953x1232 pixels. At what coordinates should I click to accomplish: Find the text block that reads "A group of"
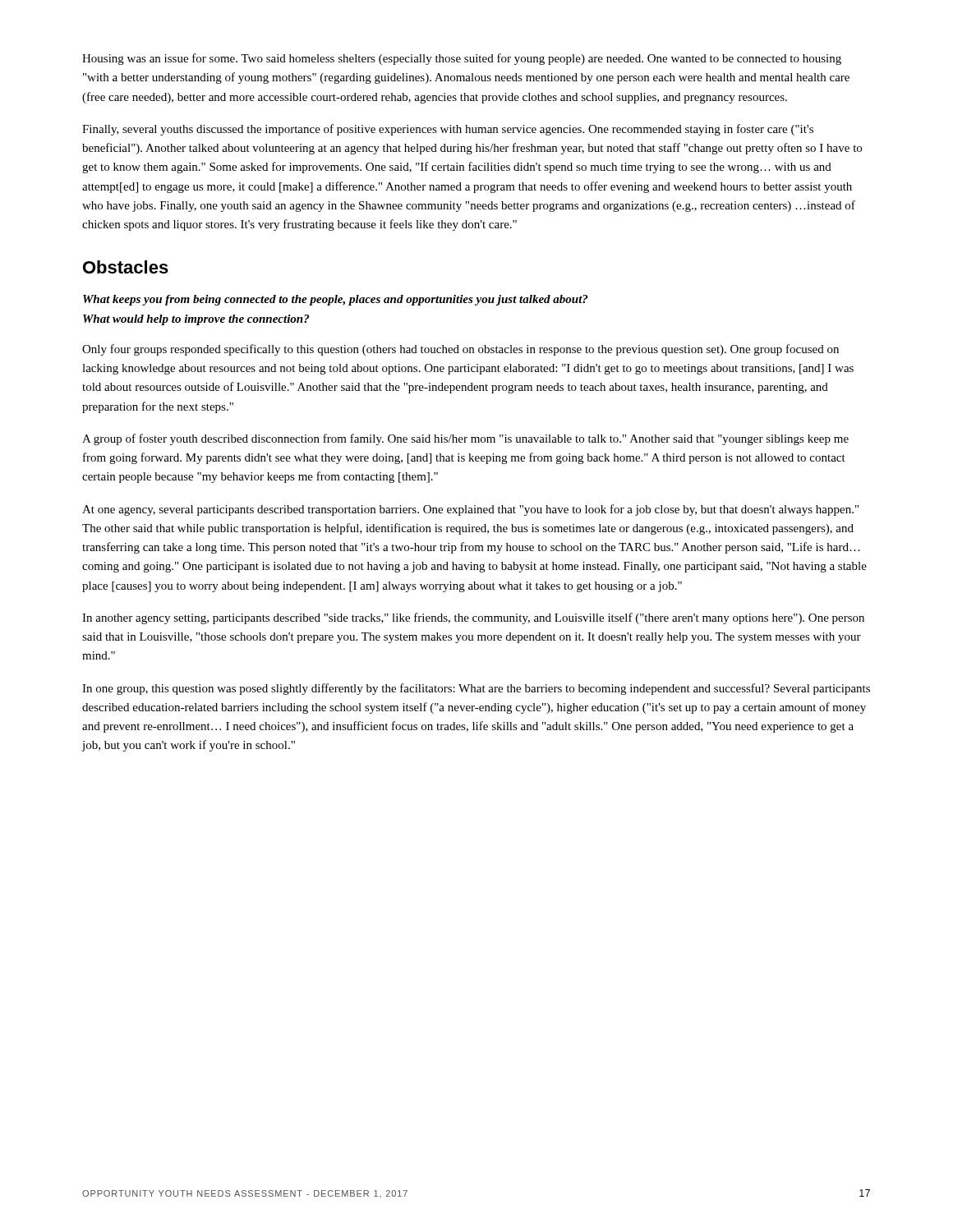click(x=465, y=458)
